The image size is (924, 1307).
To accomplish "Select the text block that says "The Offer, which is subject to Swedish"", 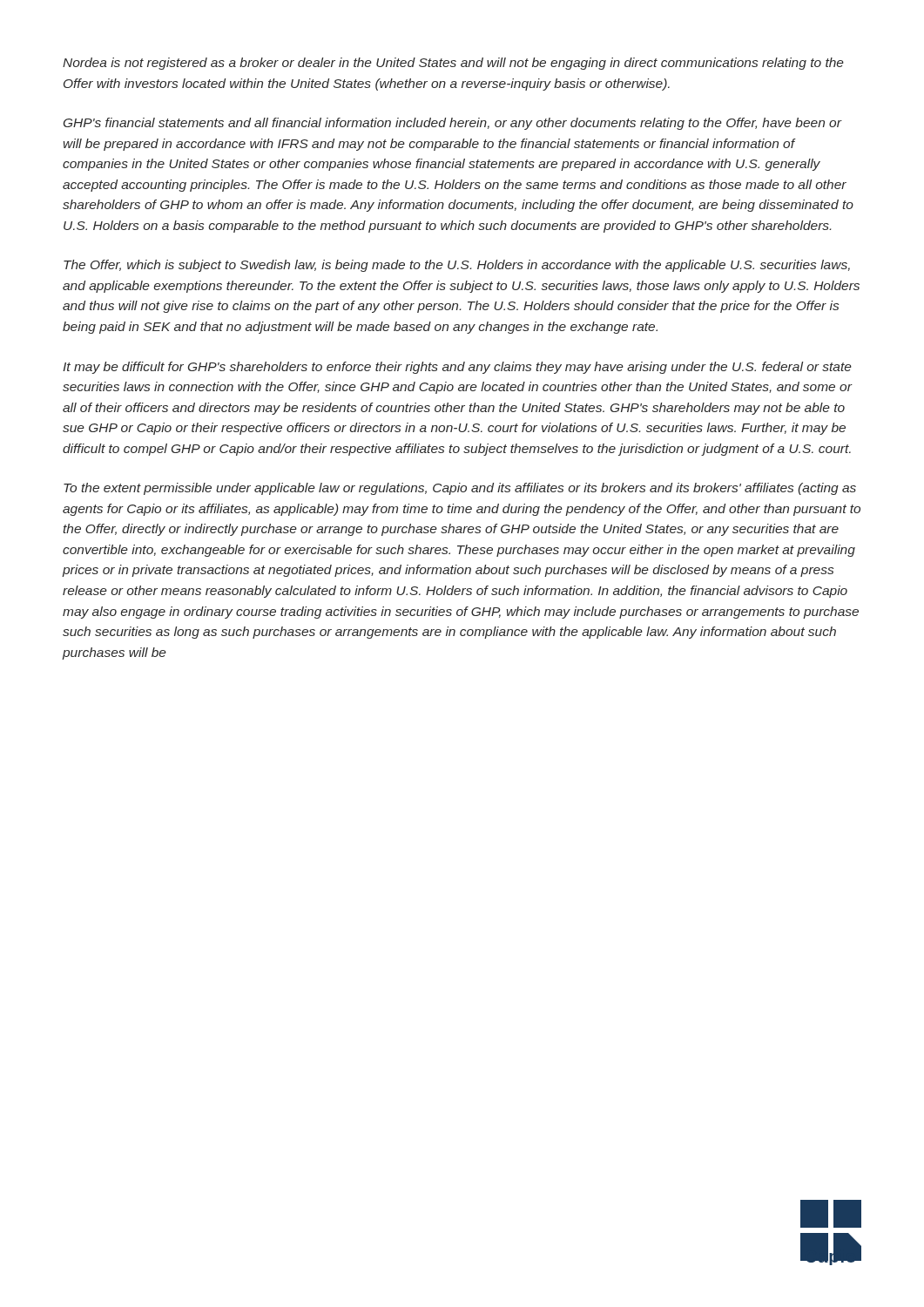I will (461, 296).
